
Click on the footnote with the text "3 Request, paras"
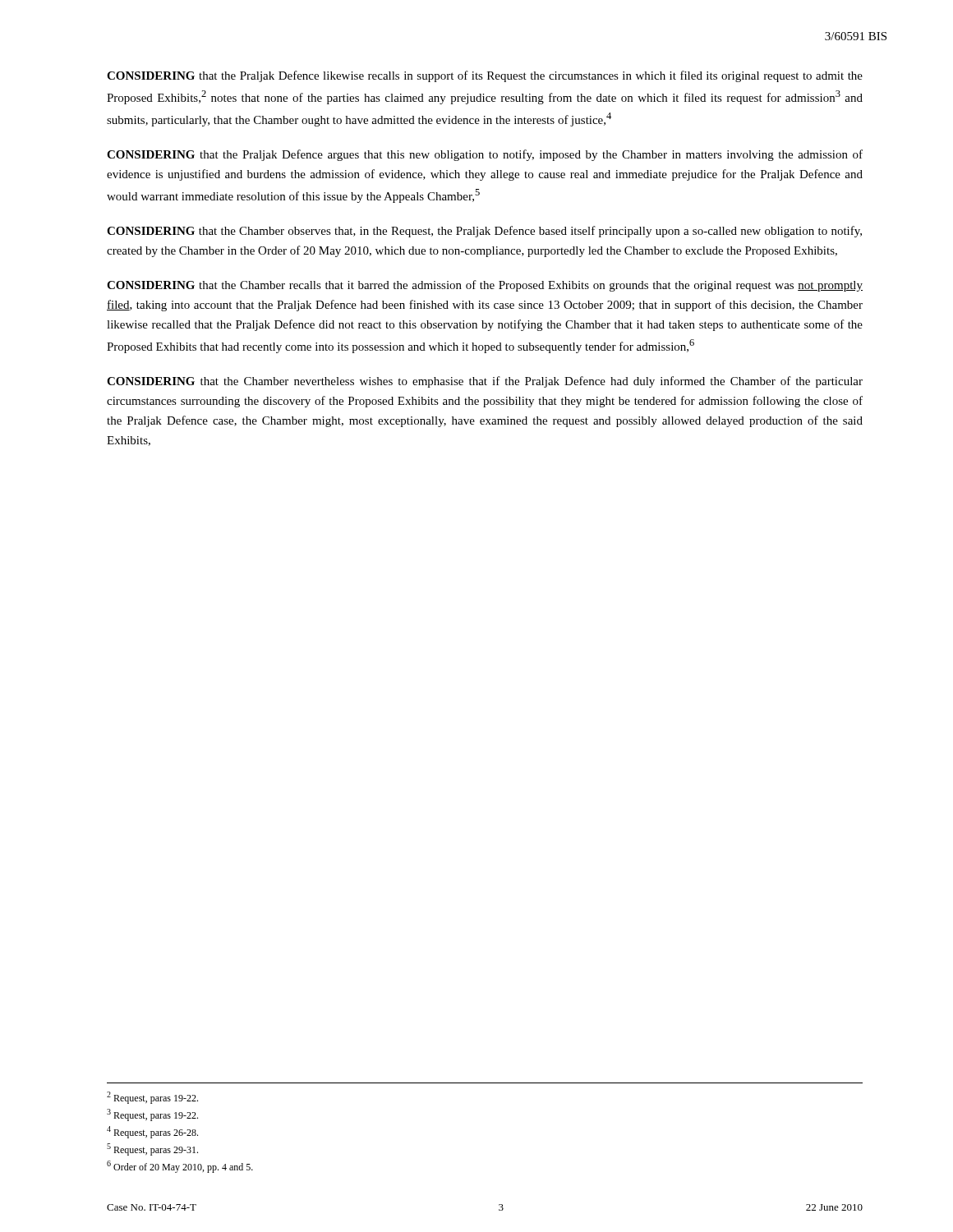tap(153, 1114)
